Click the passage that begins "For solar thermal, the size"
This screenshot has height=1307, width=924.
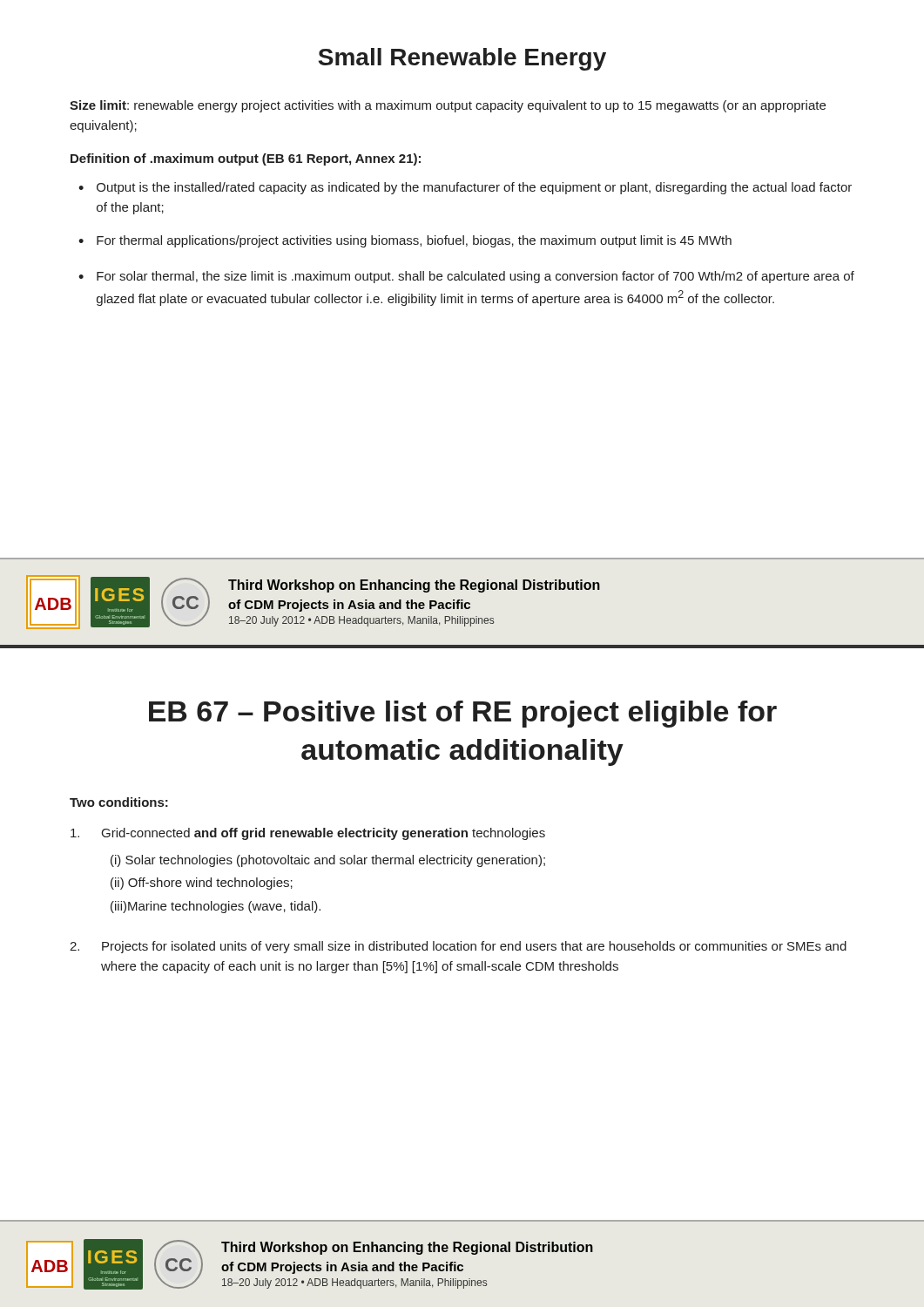475,288
